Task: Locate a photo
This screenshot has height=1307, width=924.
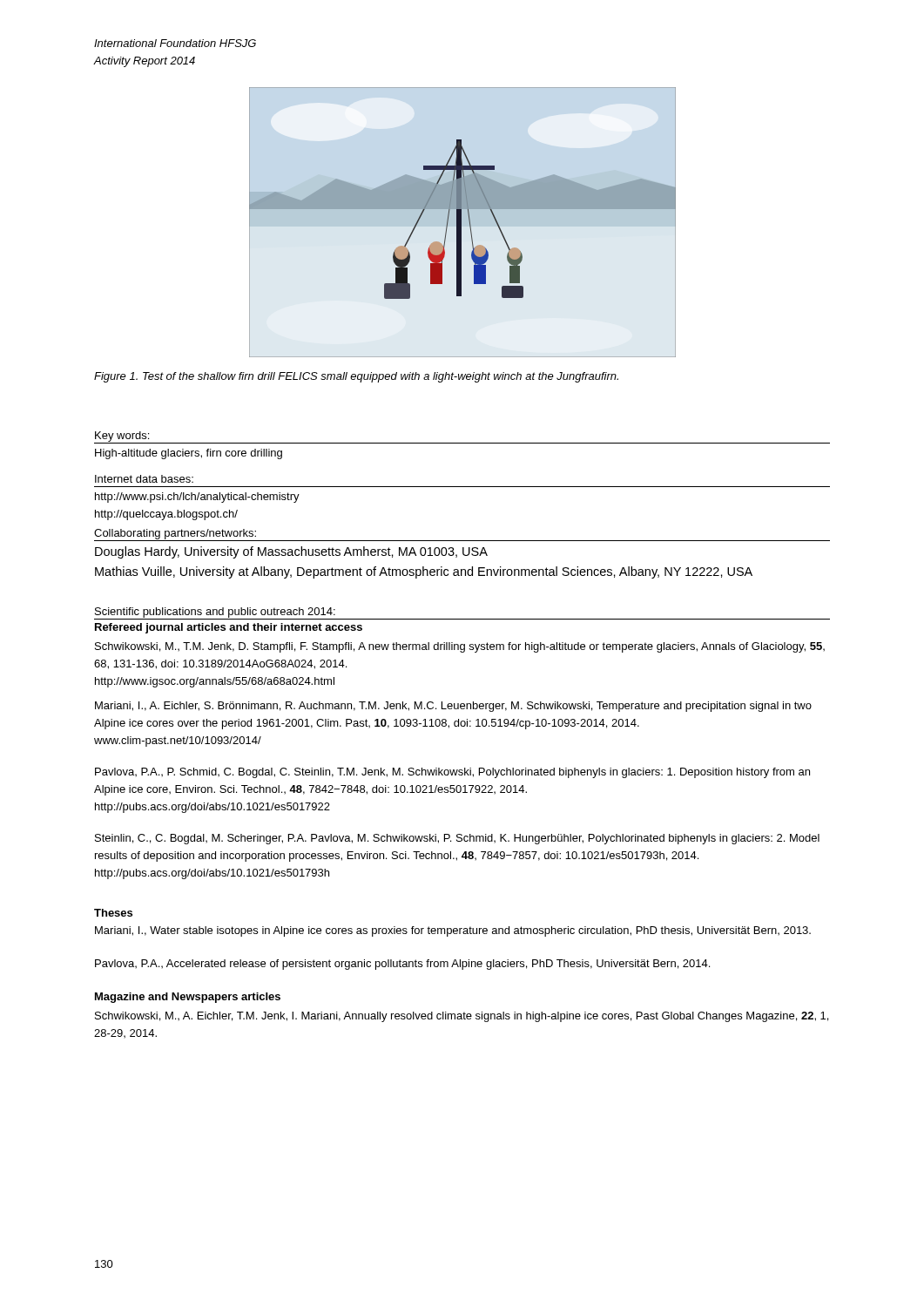Action: [462, 223]
